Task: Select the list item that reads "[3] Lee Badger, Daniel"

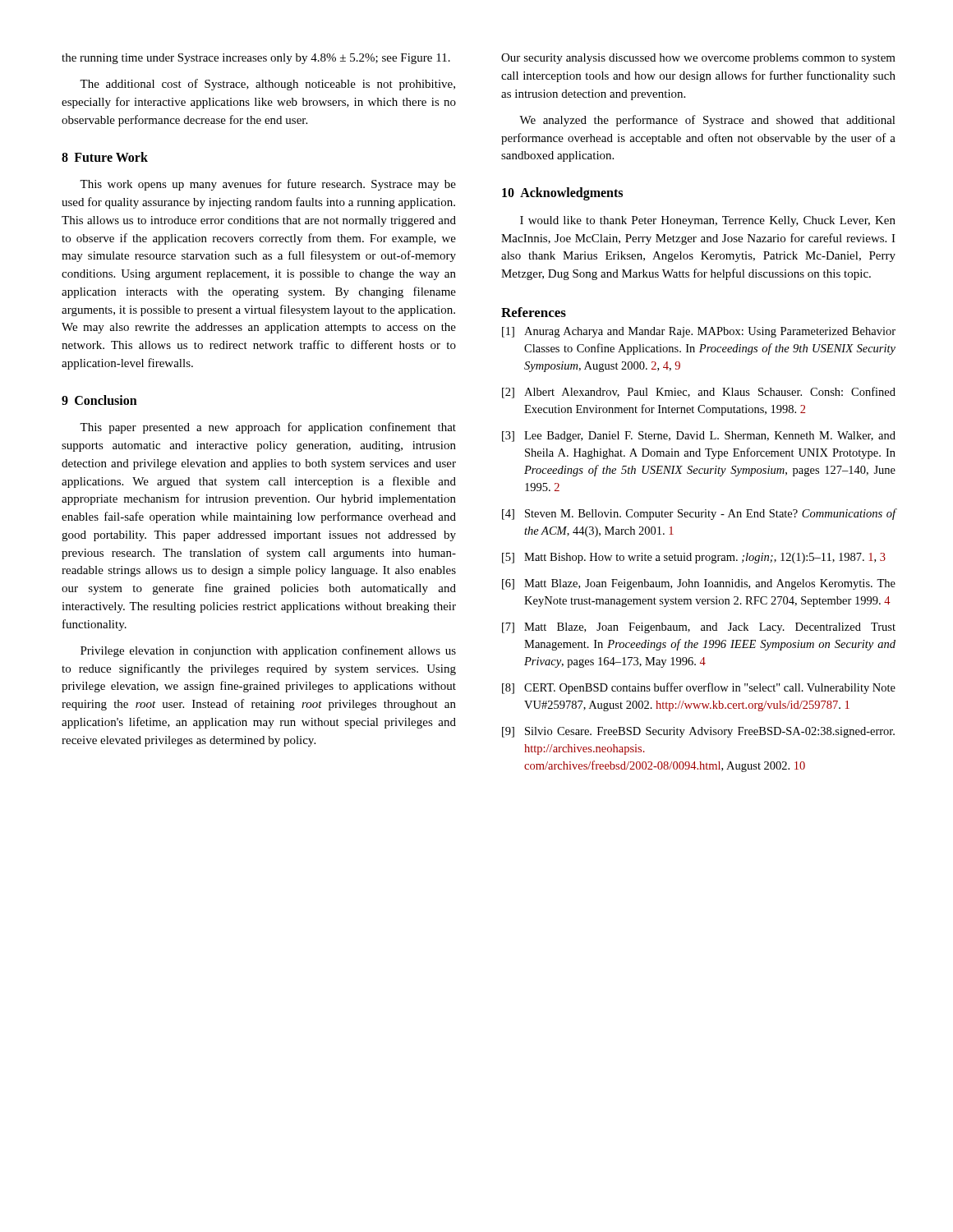Action: point(698,462)
